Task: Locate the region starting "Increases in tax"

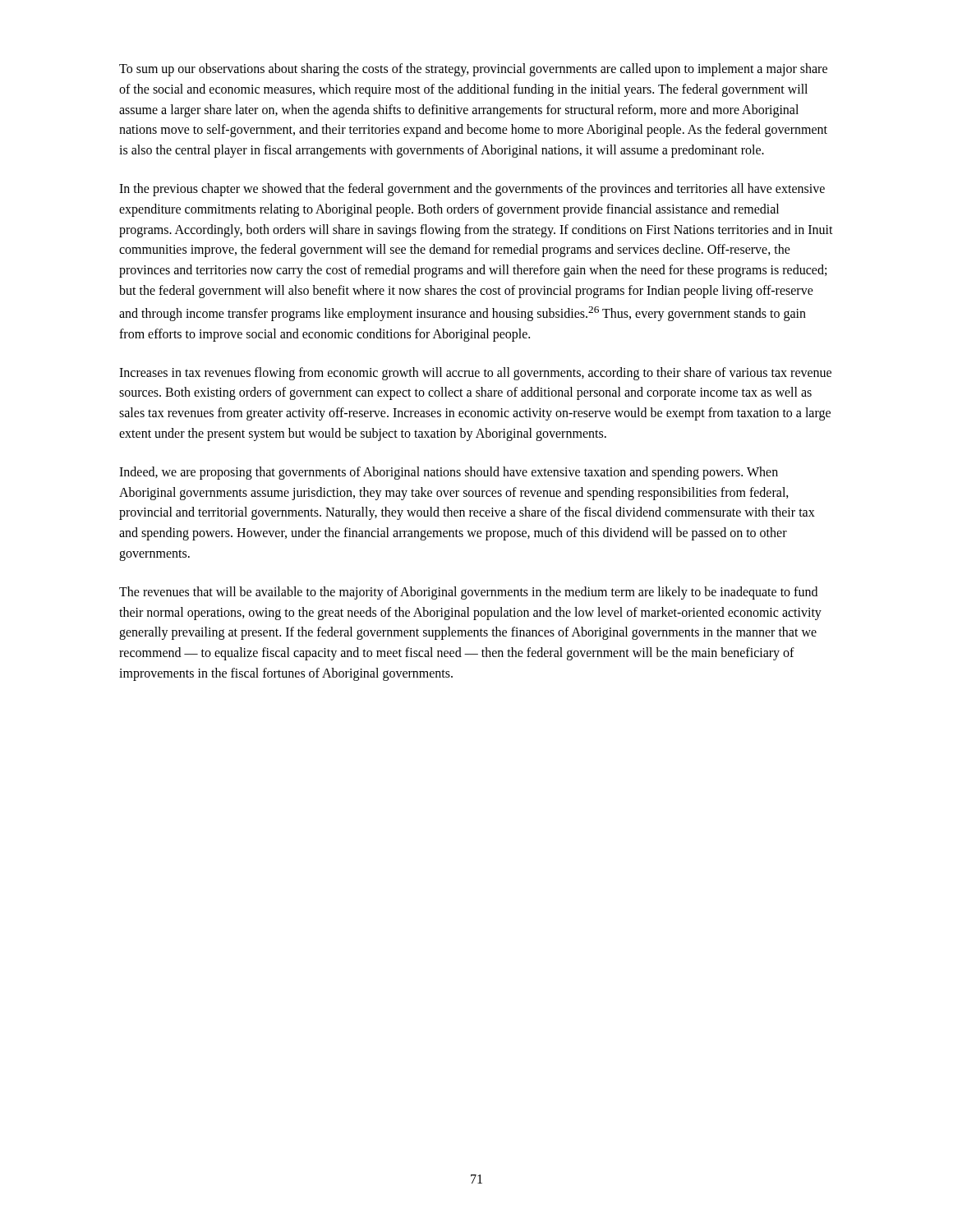Action: pyautogui.click(x=476, y=403)
